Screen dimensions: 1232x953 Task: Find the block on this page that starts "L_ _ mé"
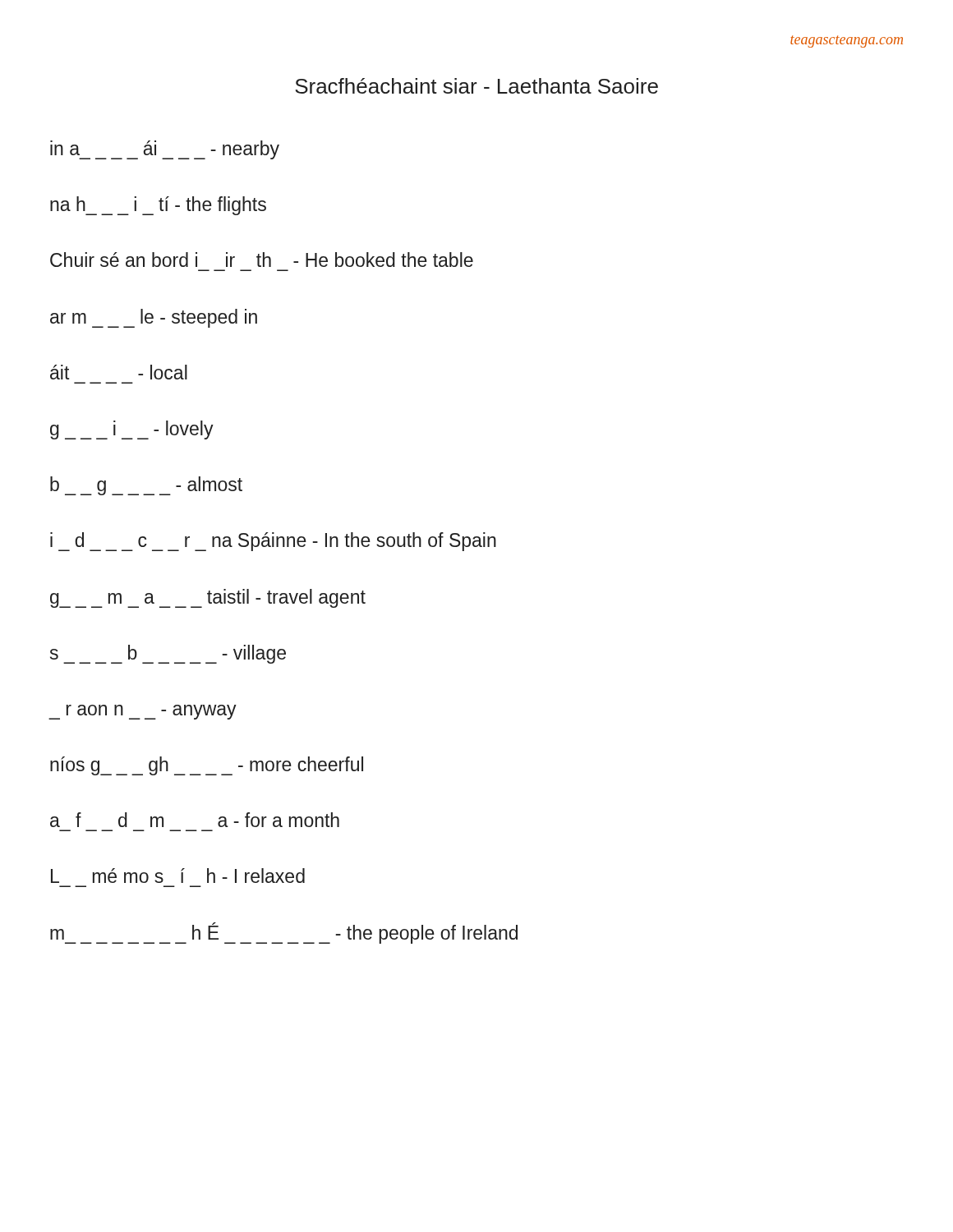(x=177, y=877)
